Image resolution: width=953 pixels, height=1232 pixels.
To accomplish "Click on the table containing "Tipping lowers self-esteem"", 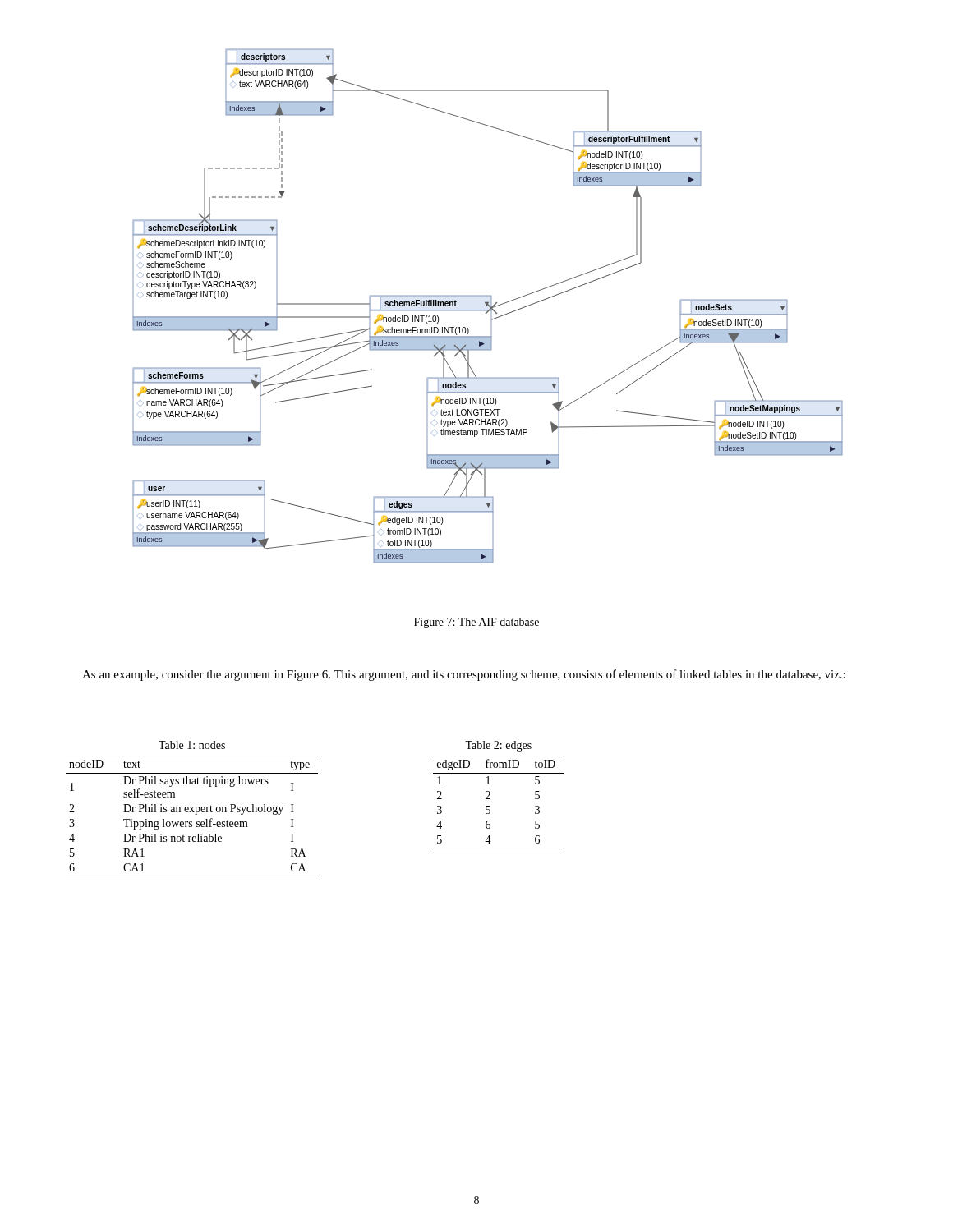I will [192, 808].
